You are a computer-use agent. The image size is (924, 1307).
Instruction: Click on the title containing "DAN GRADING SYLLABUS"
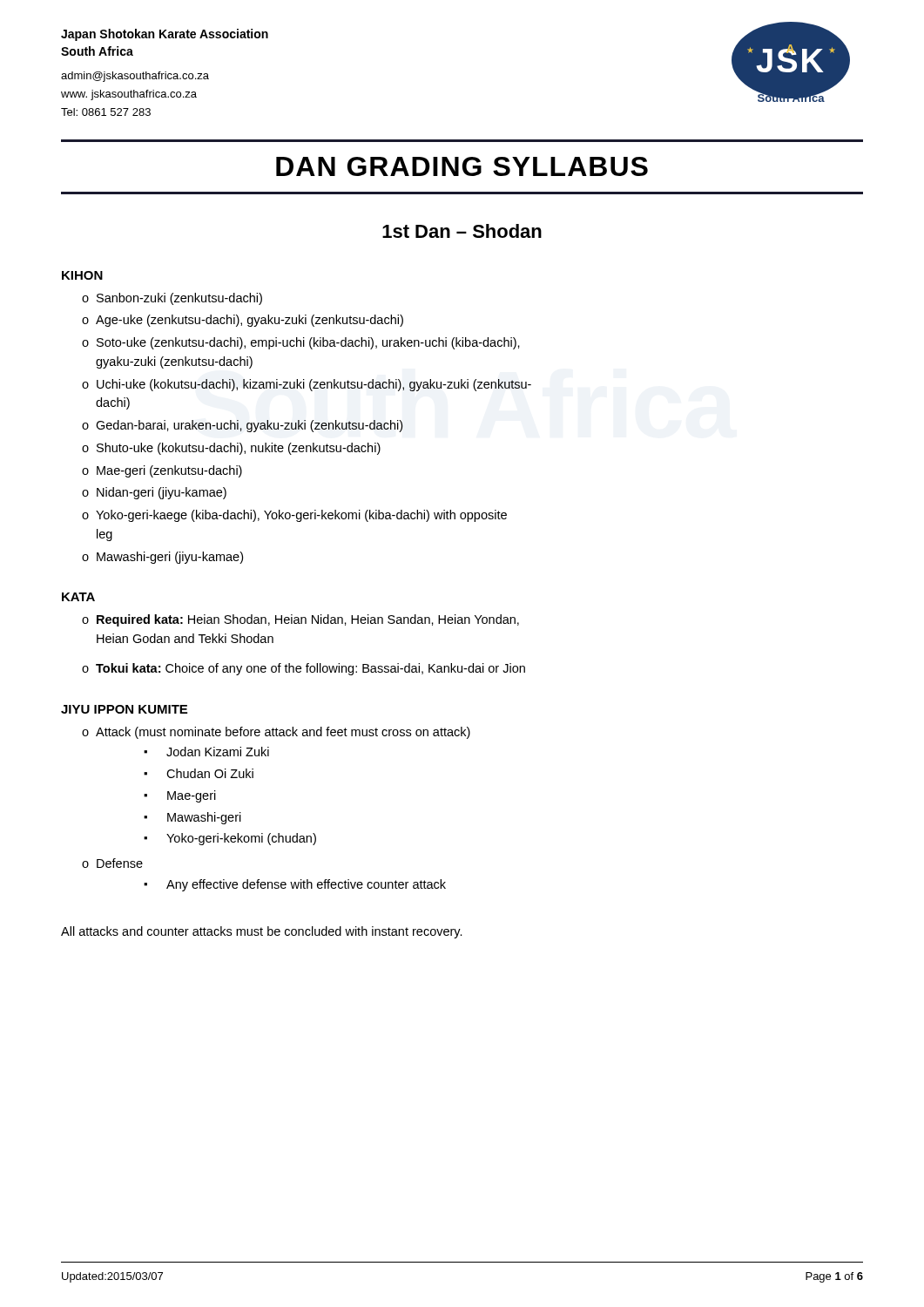click(x=462, y=166)
